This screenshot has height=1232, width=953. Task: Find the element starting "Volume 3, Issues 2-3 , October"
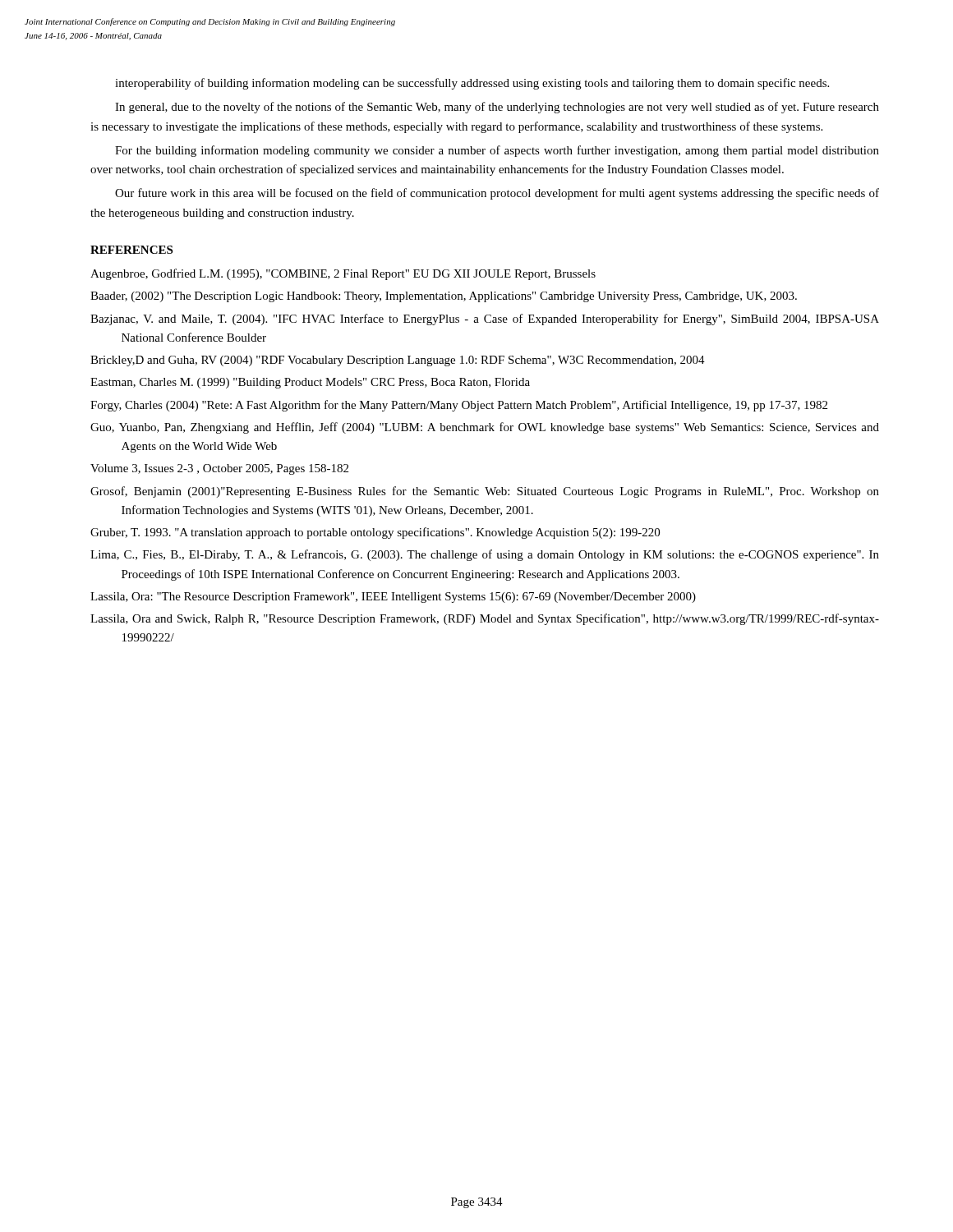pyautogui.click(x=220, y=468)
